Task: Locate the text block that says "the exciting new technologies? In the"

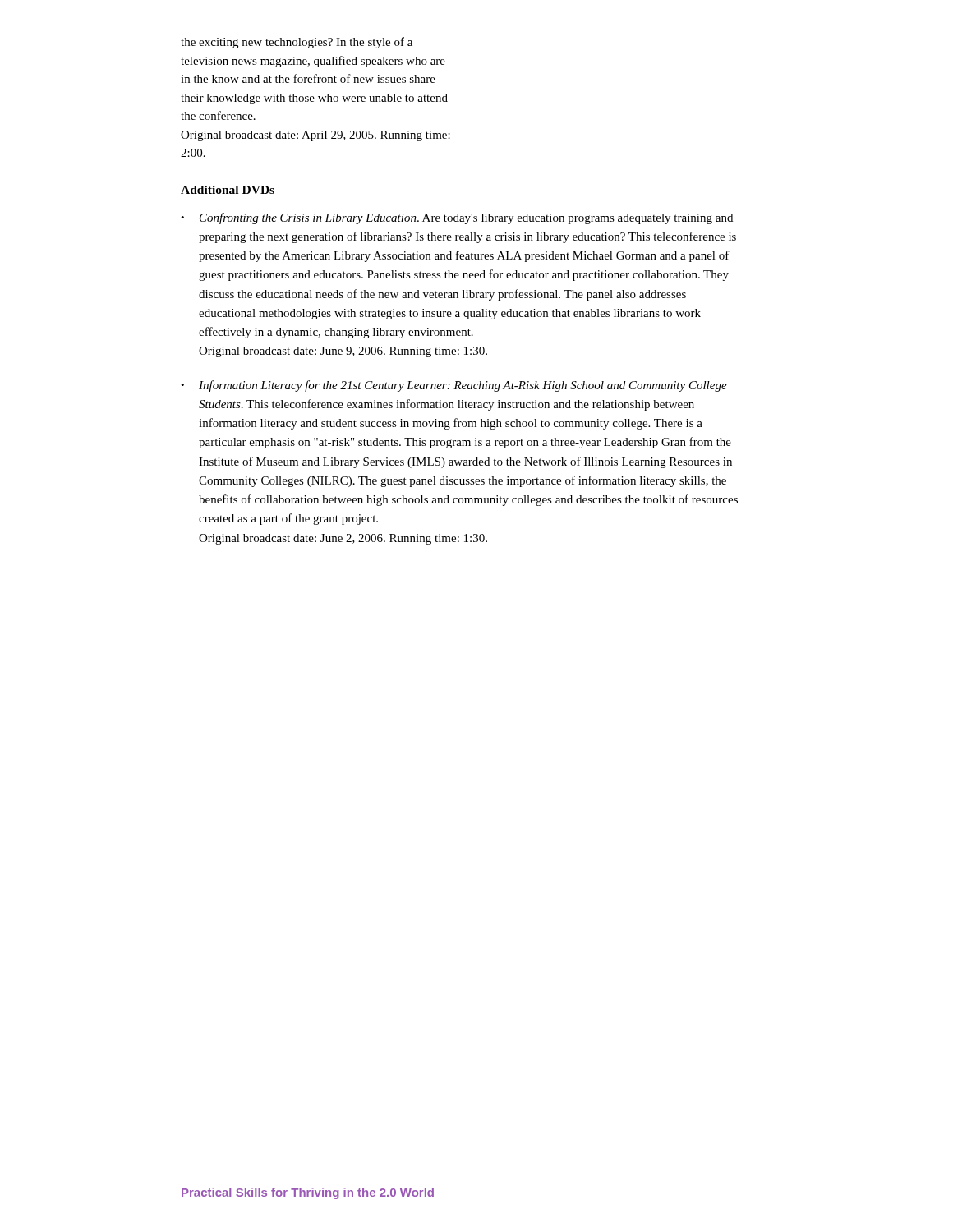Action: pyautogui.click(x=316, y=97)
